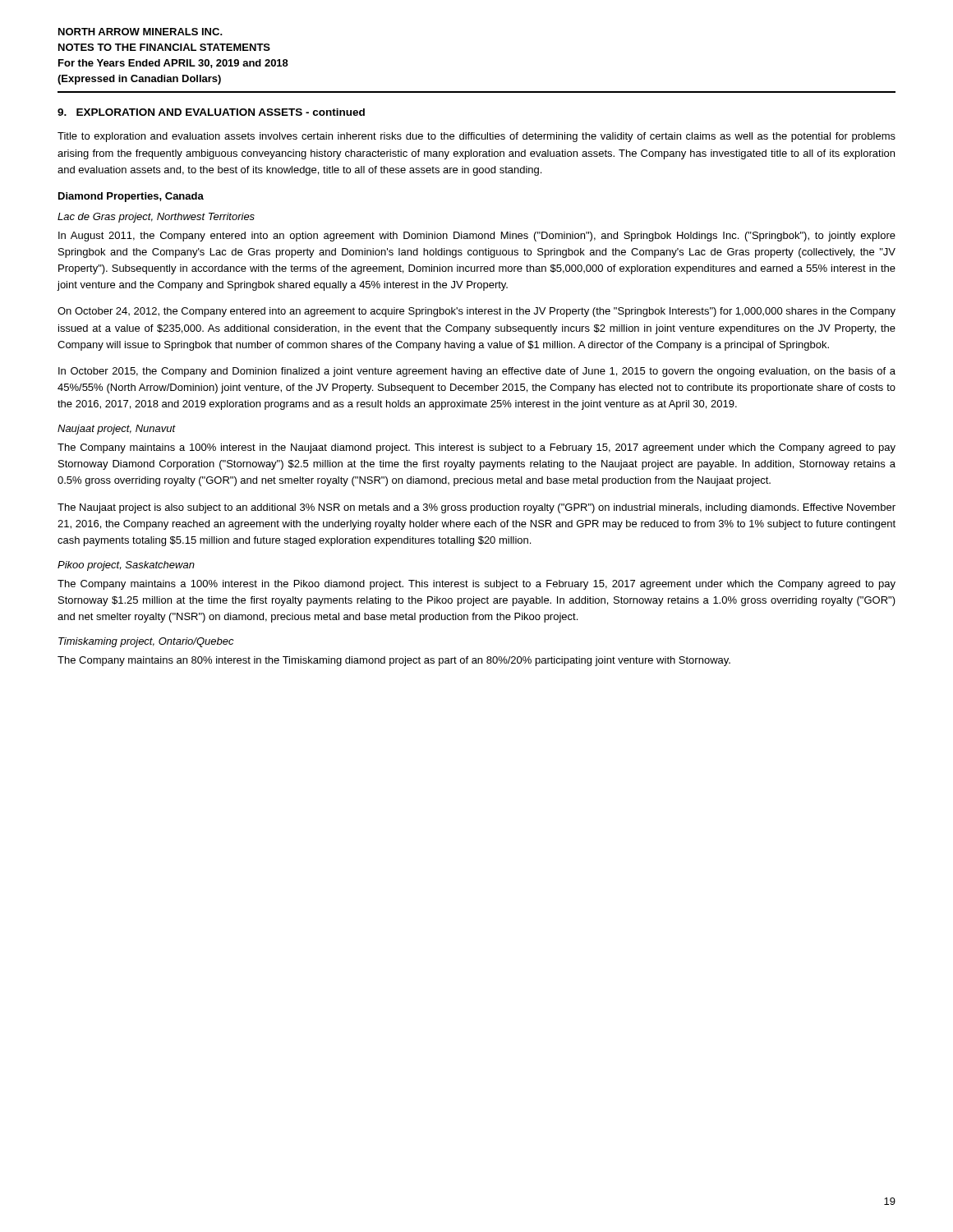This screenshot has width=953, height=1232.
Task: Navigate to the region starting "Timiskaming project, Ontario/Quebec"
Action: pos(146,641)
